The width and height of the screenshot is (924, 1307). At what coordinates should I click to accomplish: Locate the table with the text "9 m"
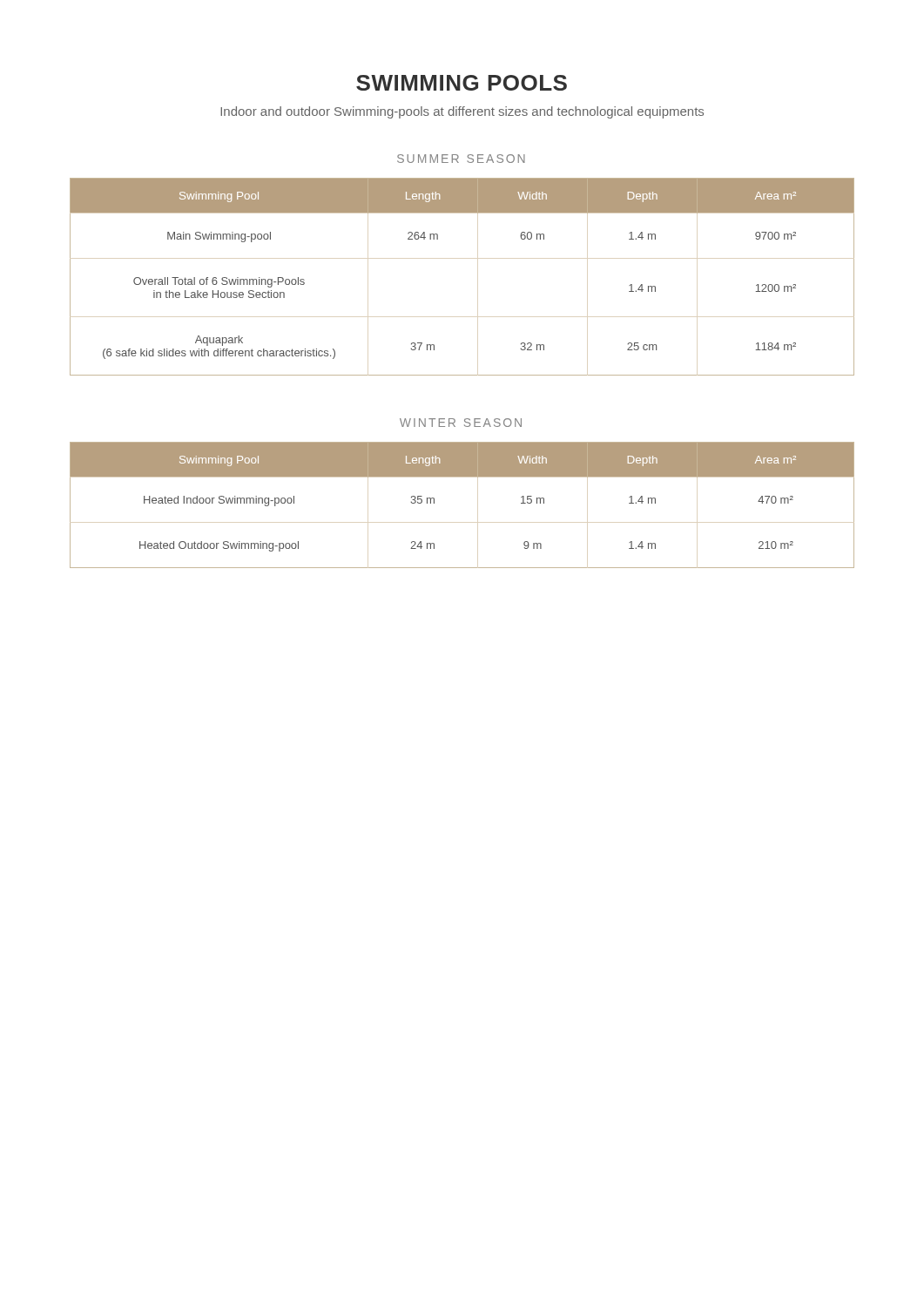[462, 505]
